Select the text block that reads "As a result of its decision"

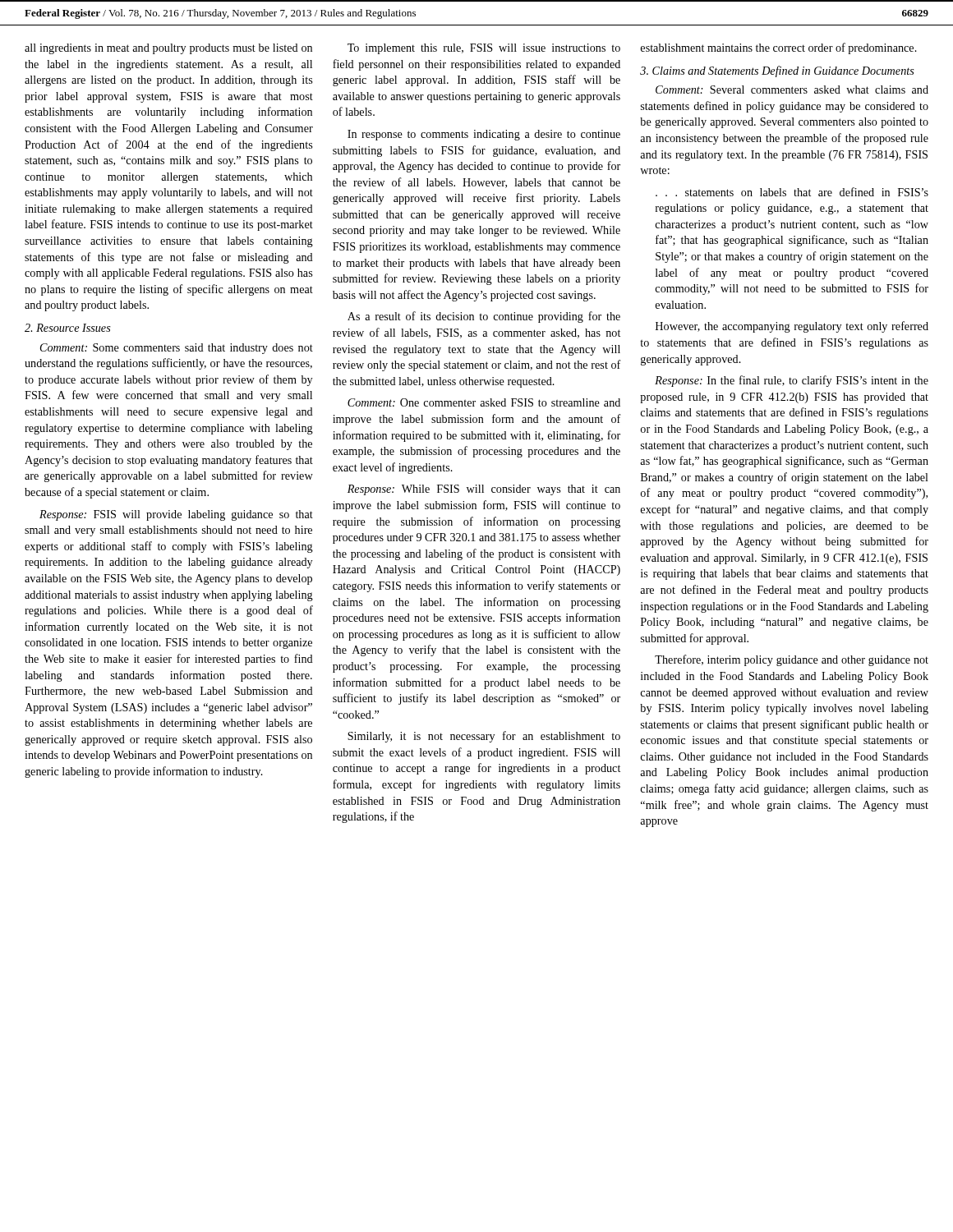477,349
